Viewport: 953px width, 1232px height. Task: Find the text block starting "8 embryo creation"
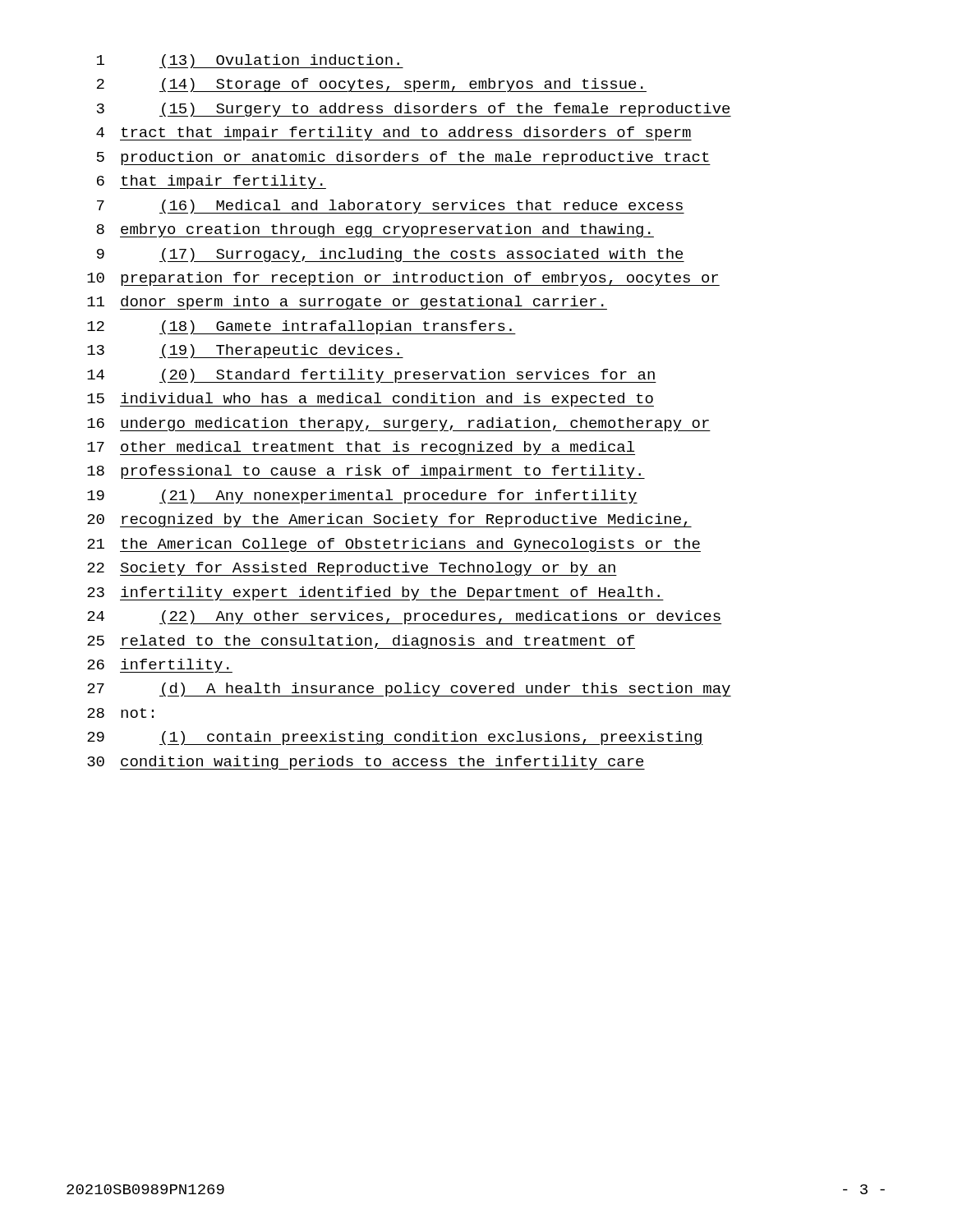click(360, 231)
